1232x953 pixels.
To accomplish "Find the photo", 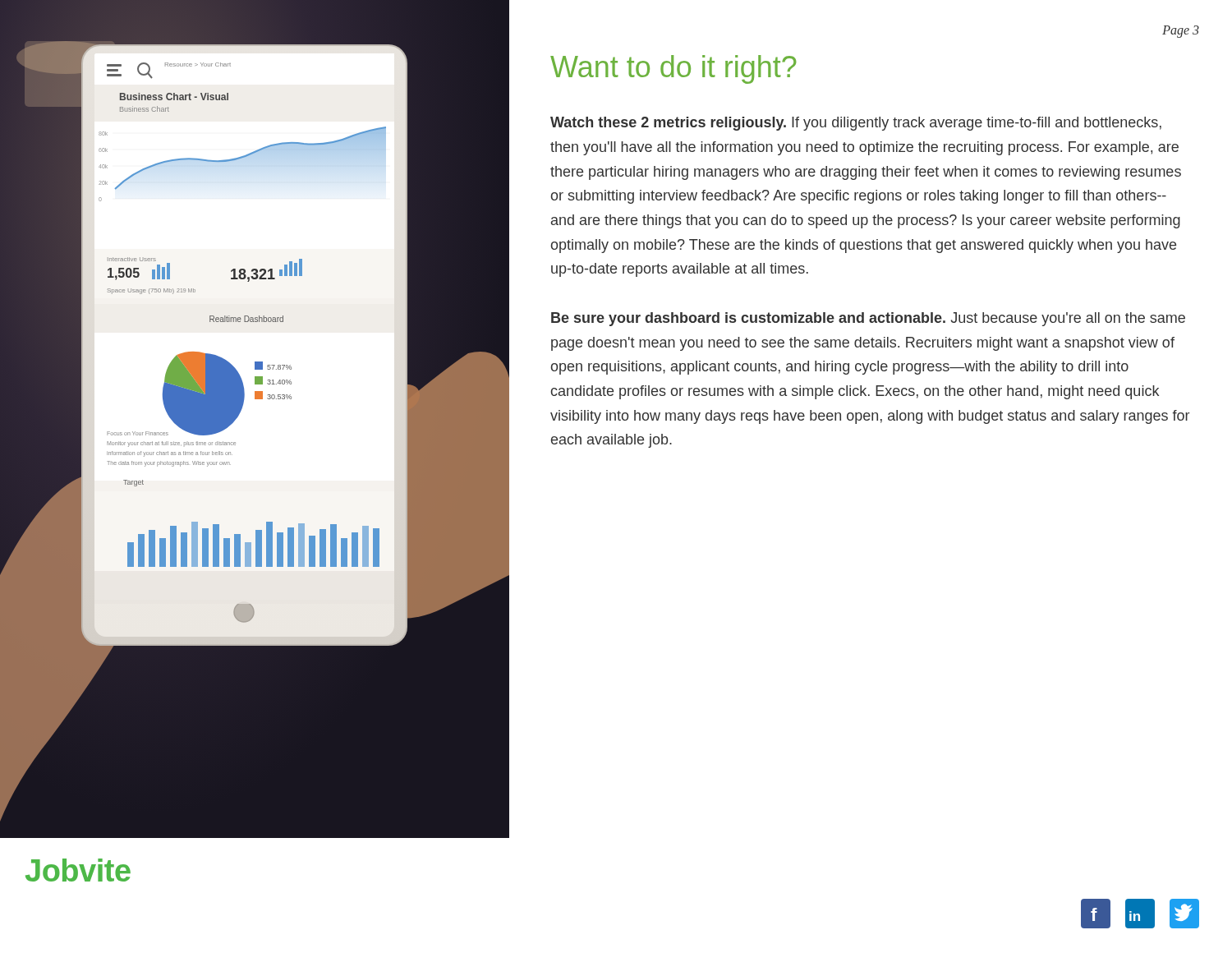I will [255, 452].
